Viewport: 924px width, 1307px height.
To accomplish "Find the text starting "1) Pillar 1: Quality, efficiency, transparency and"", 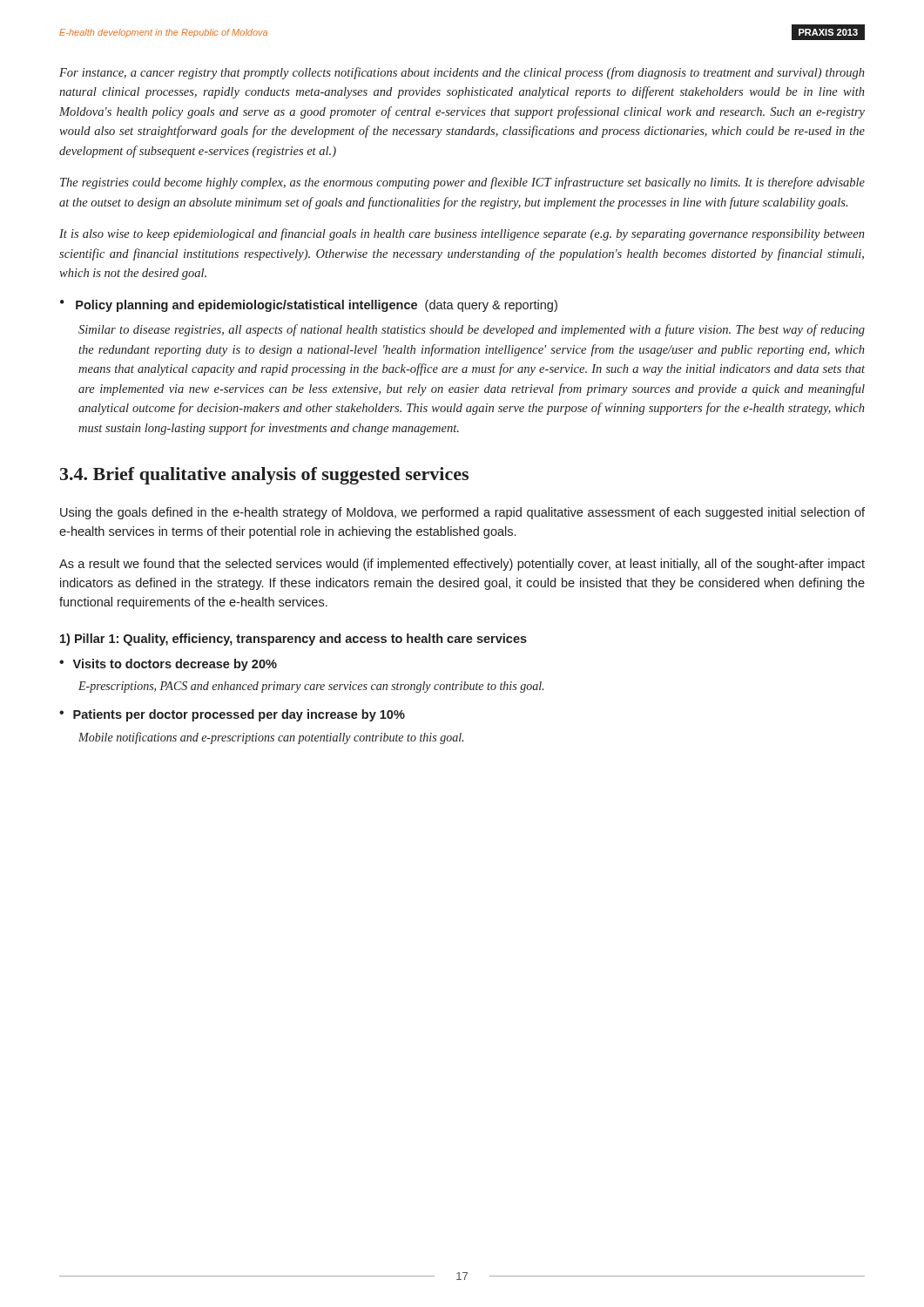I will point(293,639).
